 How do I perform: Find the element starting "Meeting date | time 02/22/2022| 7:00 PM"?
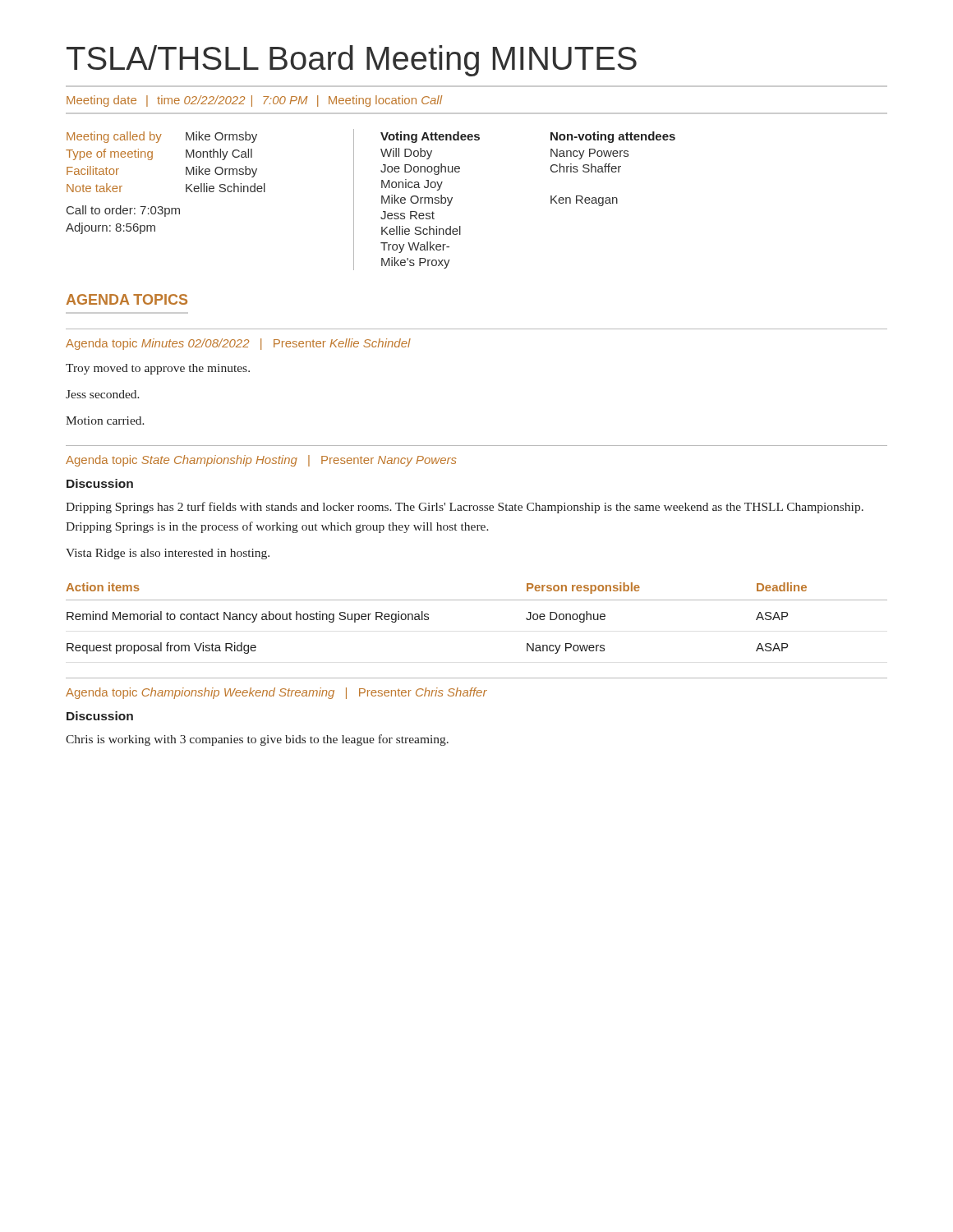pyautogui.click(x=254, y=101)
